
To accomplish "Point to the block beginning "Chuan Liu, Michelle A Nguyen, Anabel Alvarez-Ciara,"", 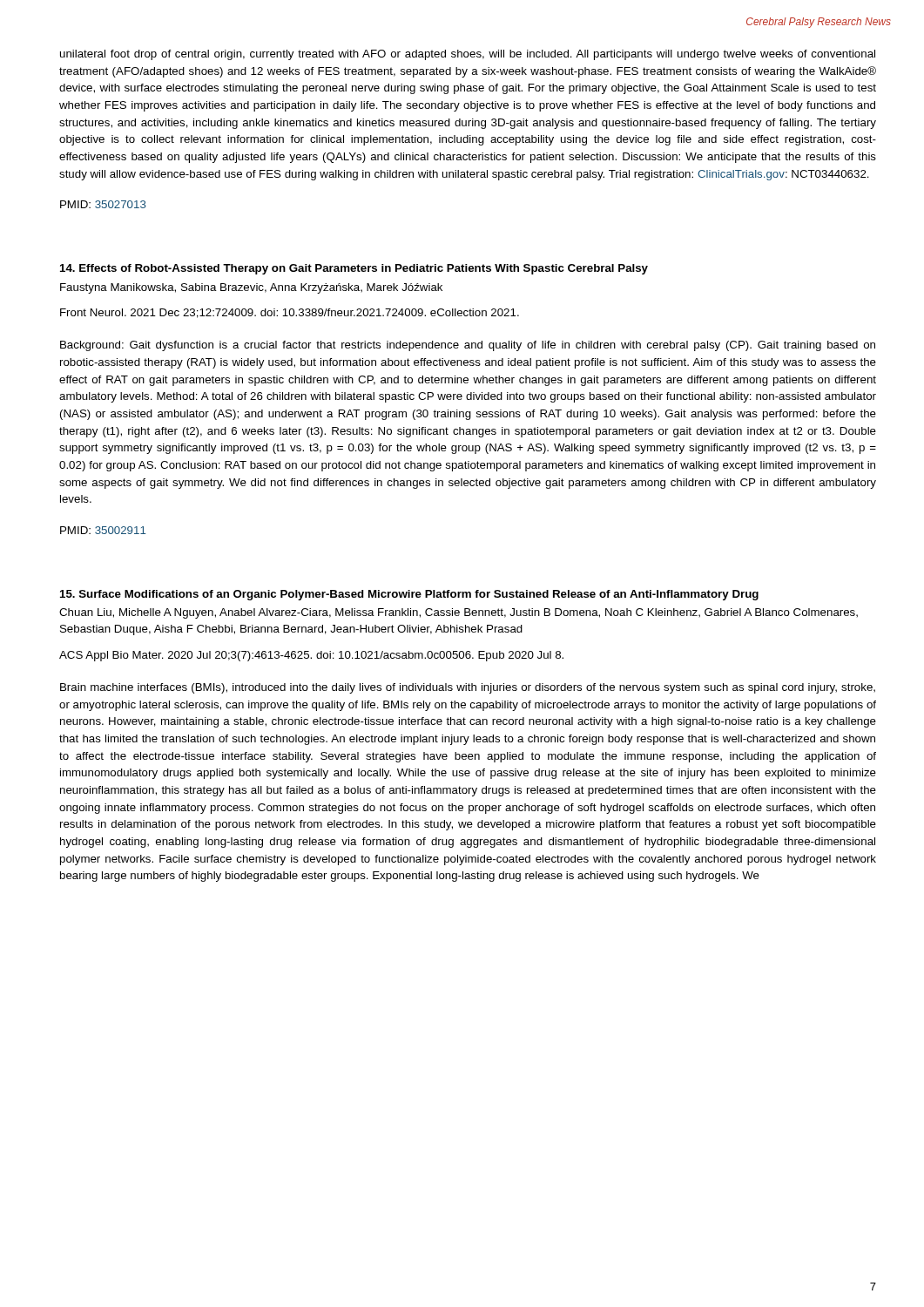I will click(x=459, y=621).
